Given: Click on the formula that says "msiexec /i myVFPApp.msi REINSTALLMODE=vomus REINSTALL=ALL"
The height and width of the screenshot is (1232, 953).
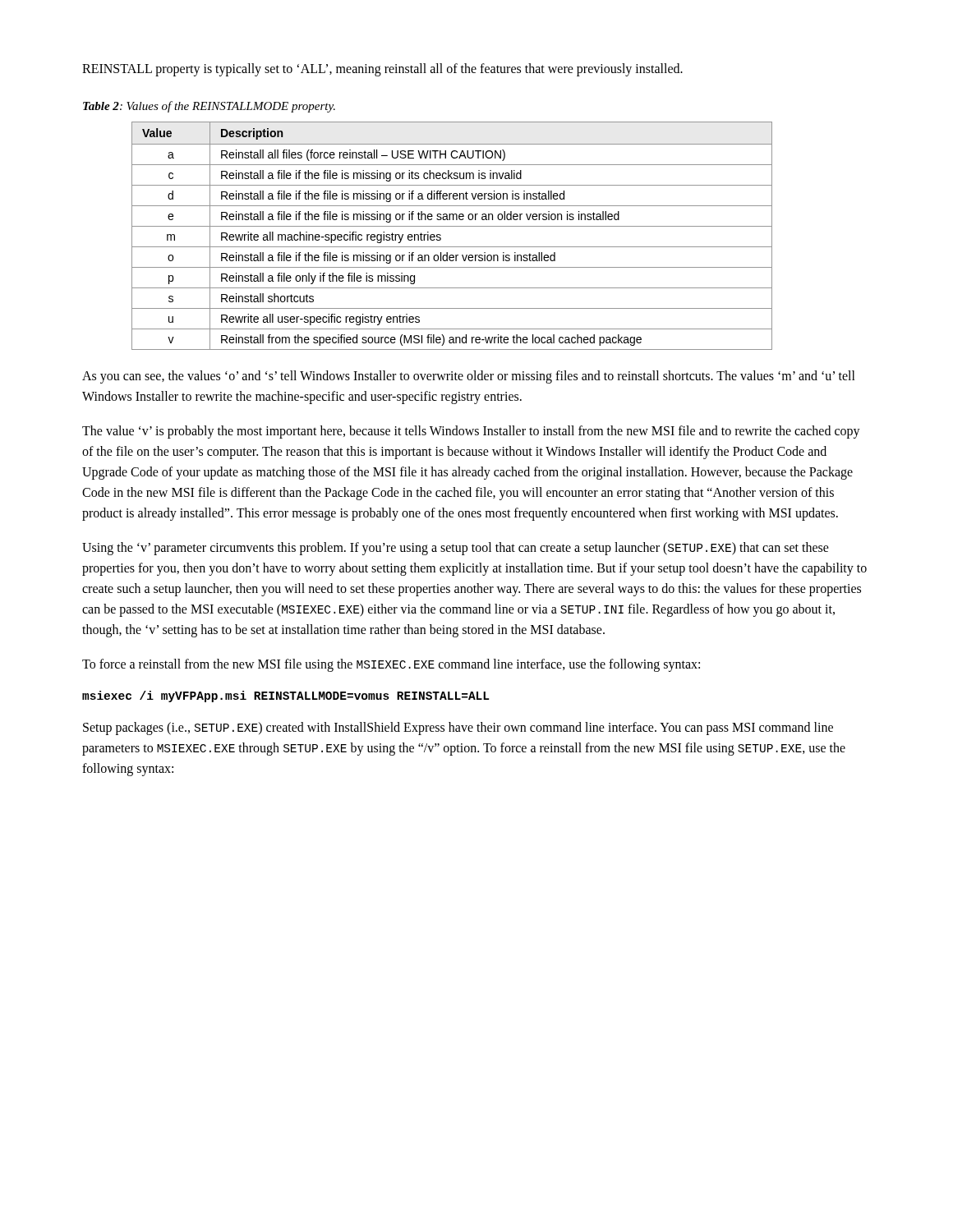Looking at the screenshot, I should point(286,697).
